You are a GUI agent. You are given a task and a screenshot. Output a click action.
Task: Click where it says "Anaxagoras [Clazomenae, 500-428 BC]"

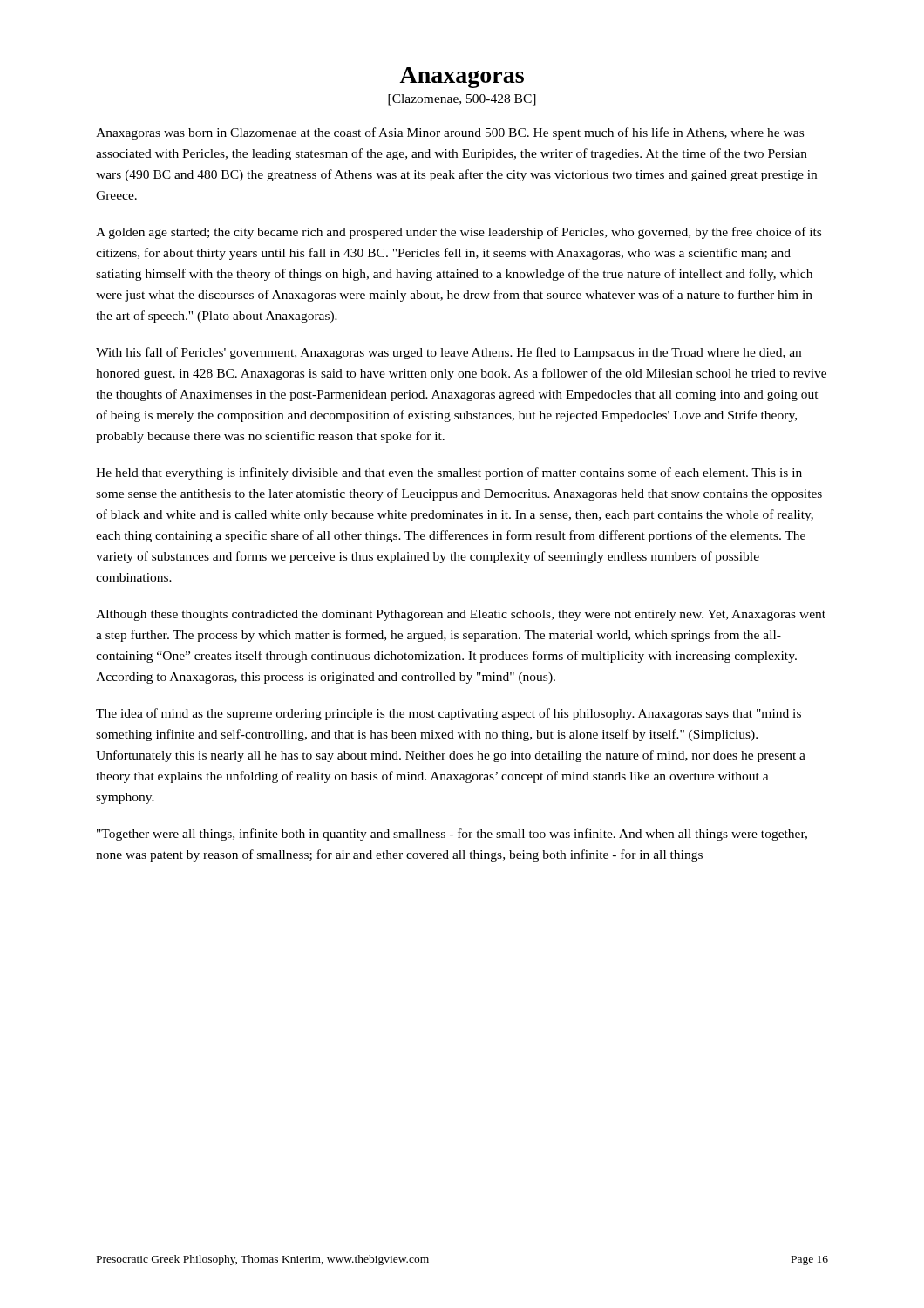point(462,84)
